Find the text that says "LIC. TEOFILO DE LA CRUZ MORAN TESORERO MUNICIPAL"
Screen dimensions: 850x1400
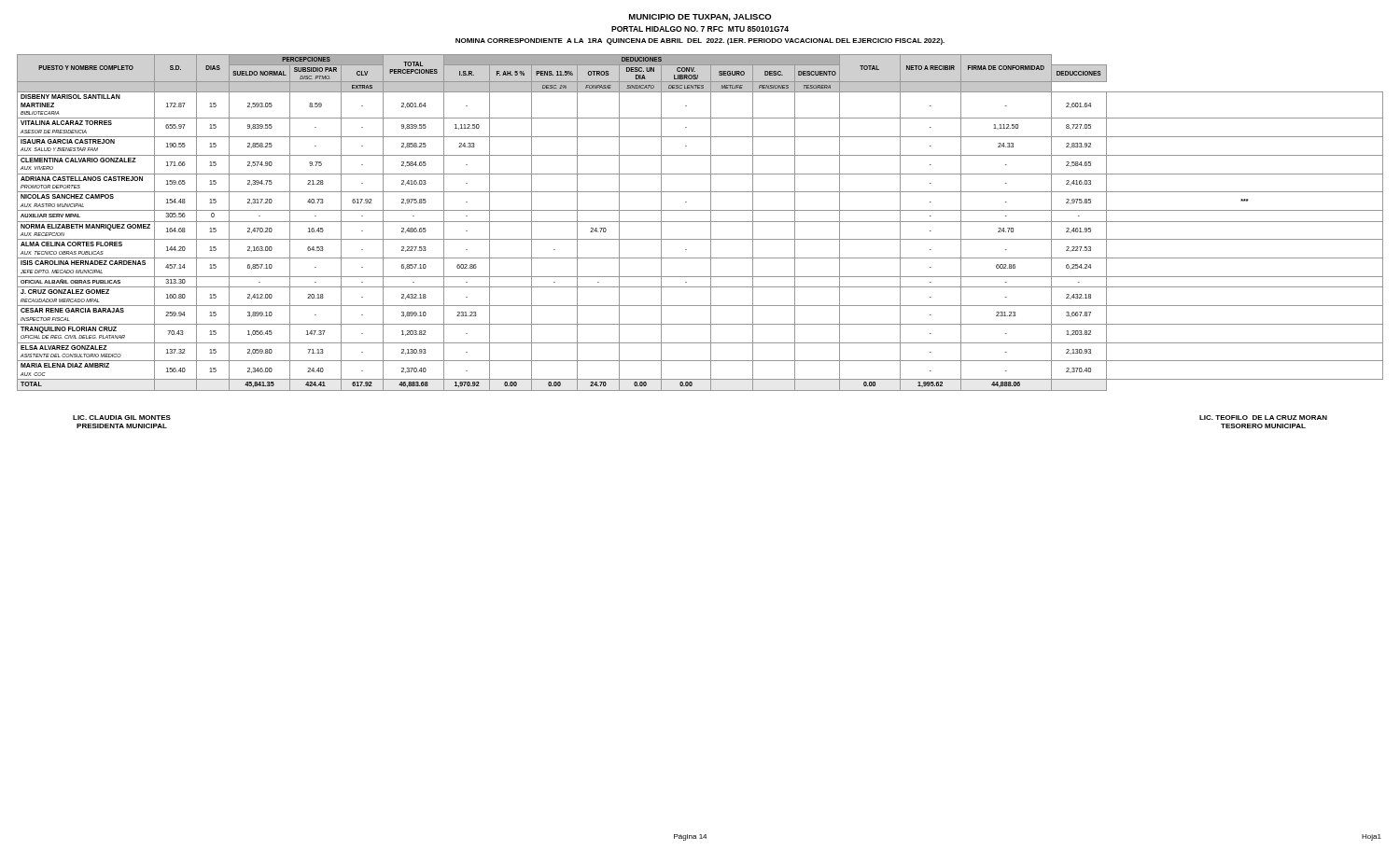[x=1263, y=421]
